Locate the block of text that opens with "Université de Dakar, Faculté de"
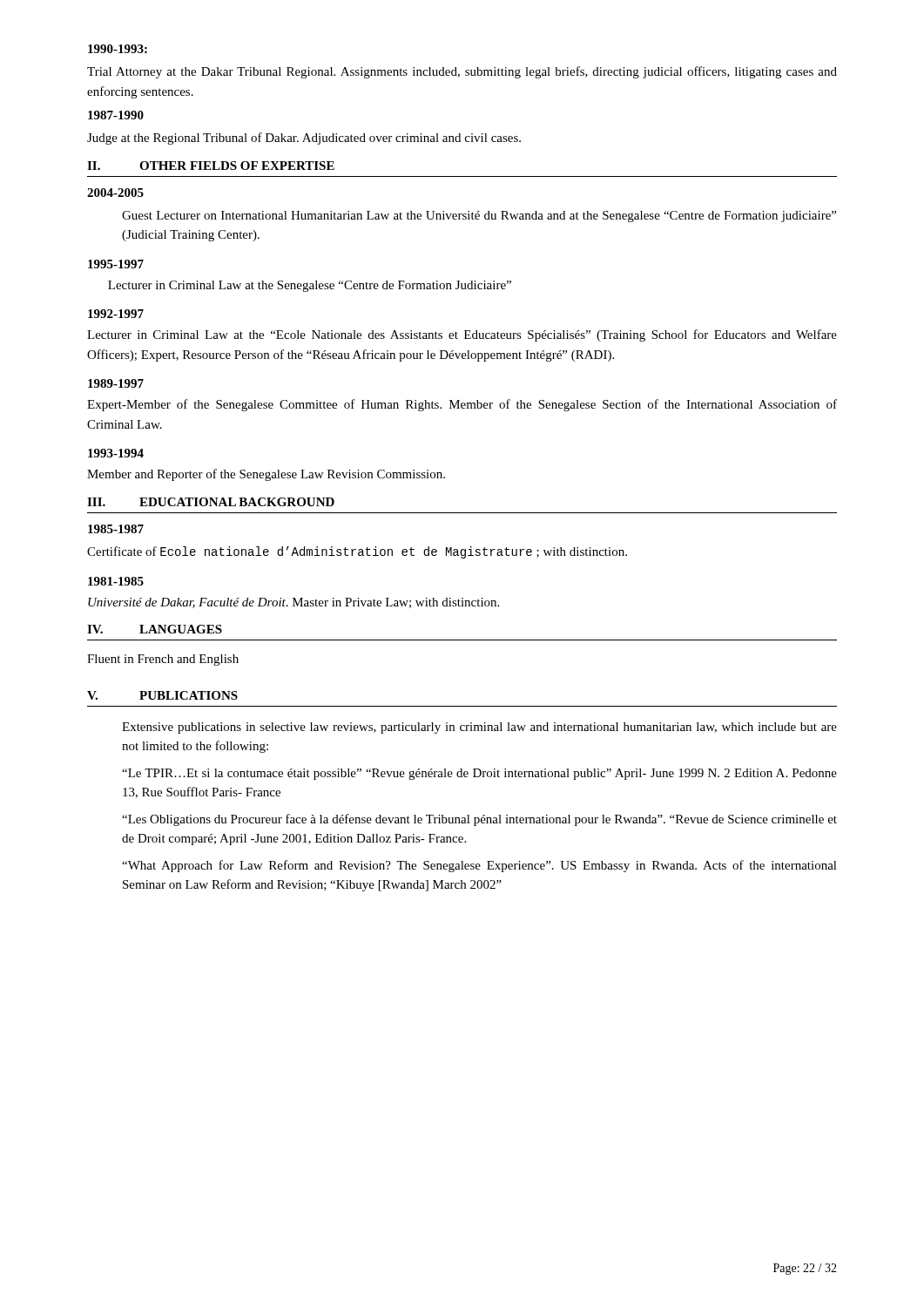 294,602
